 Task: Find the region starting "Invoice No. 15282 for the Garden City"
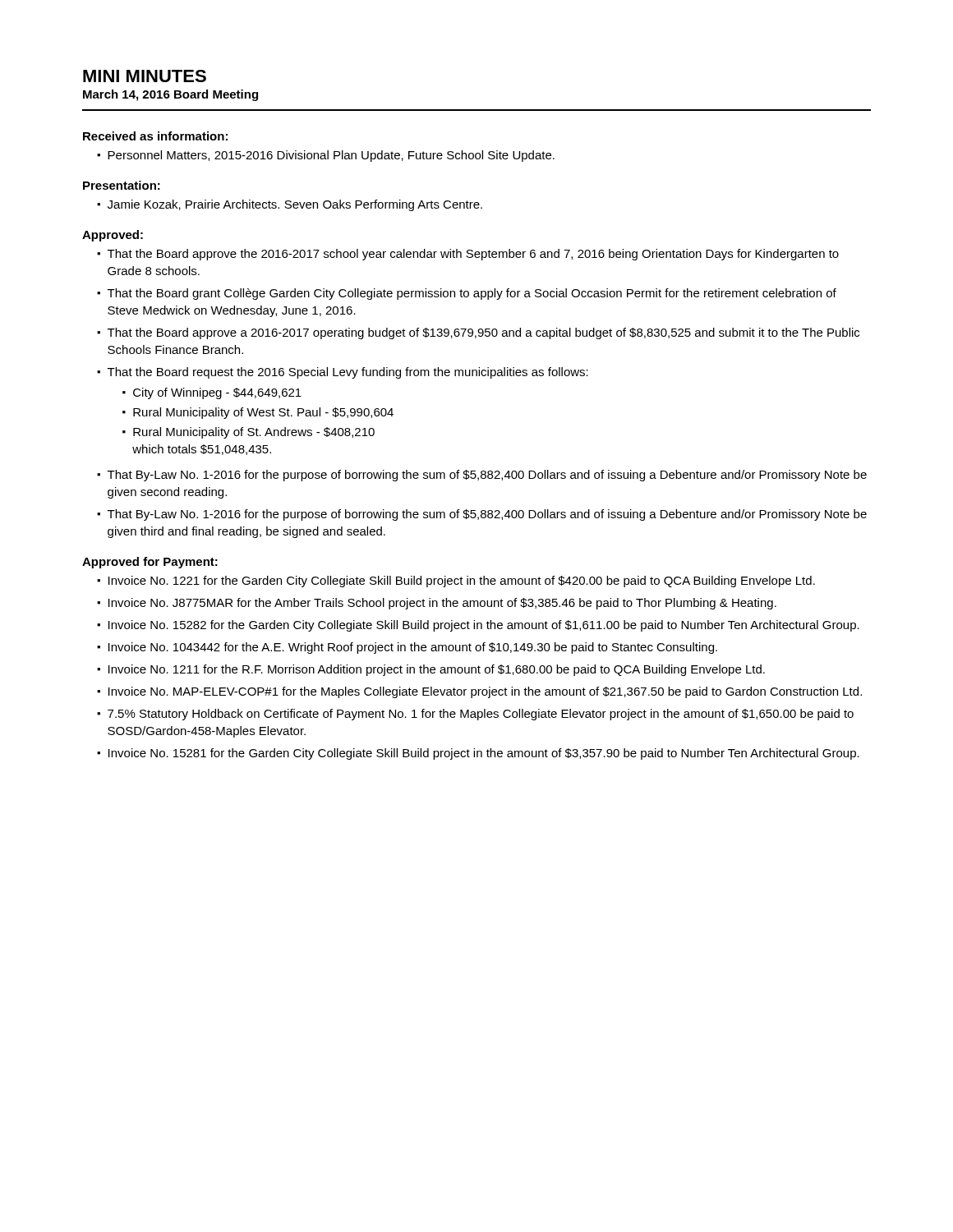[489, 625]
